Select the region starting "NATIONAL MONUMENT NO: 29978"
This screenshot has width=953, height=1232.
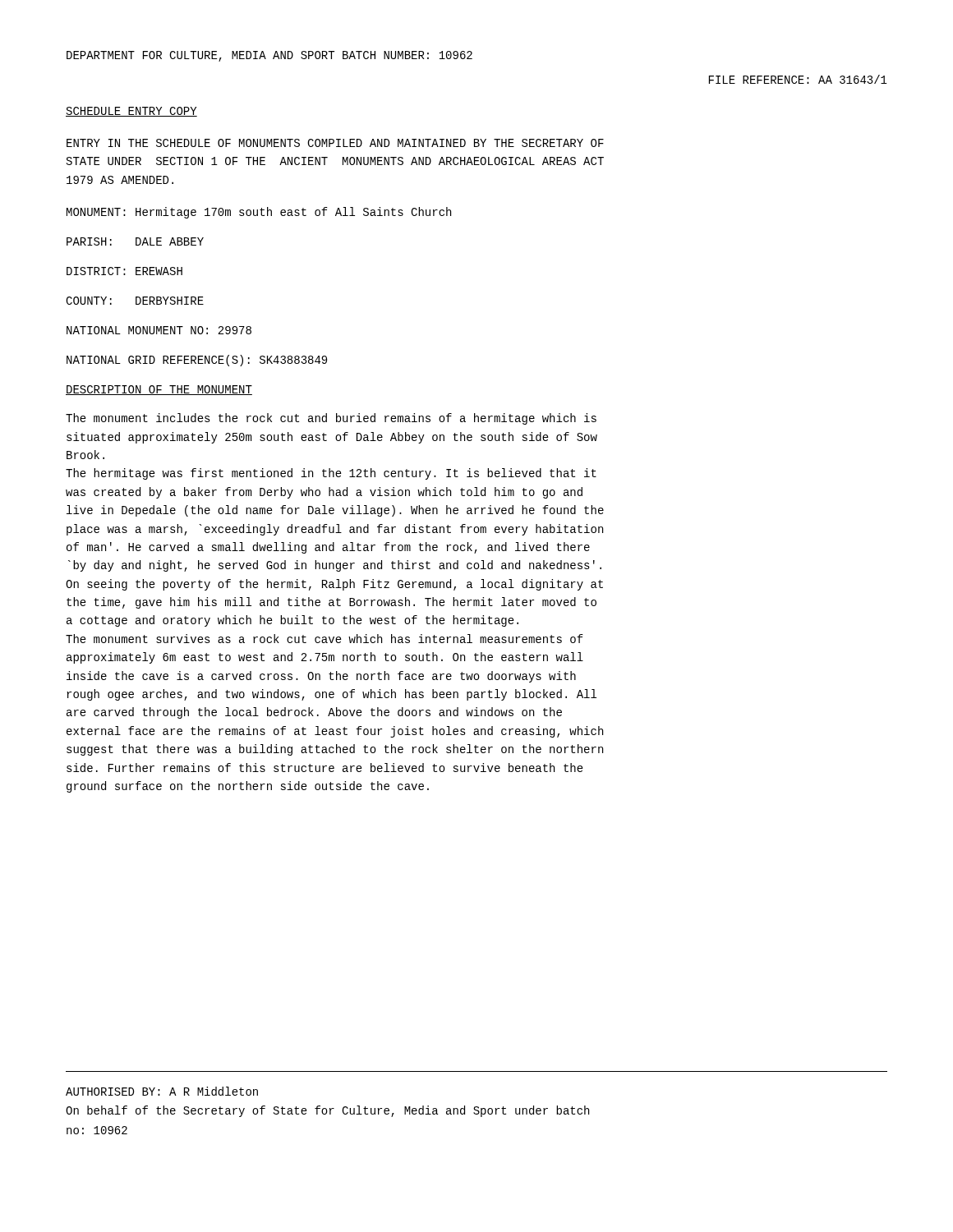coord(159,331)
